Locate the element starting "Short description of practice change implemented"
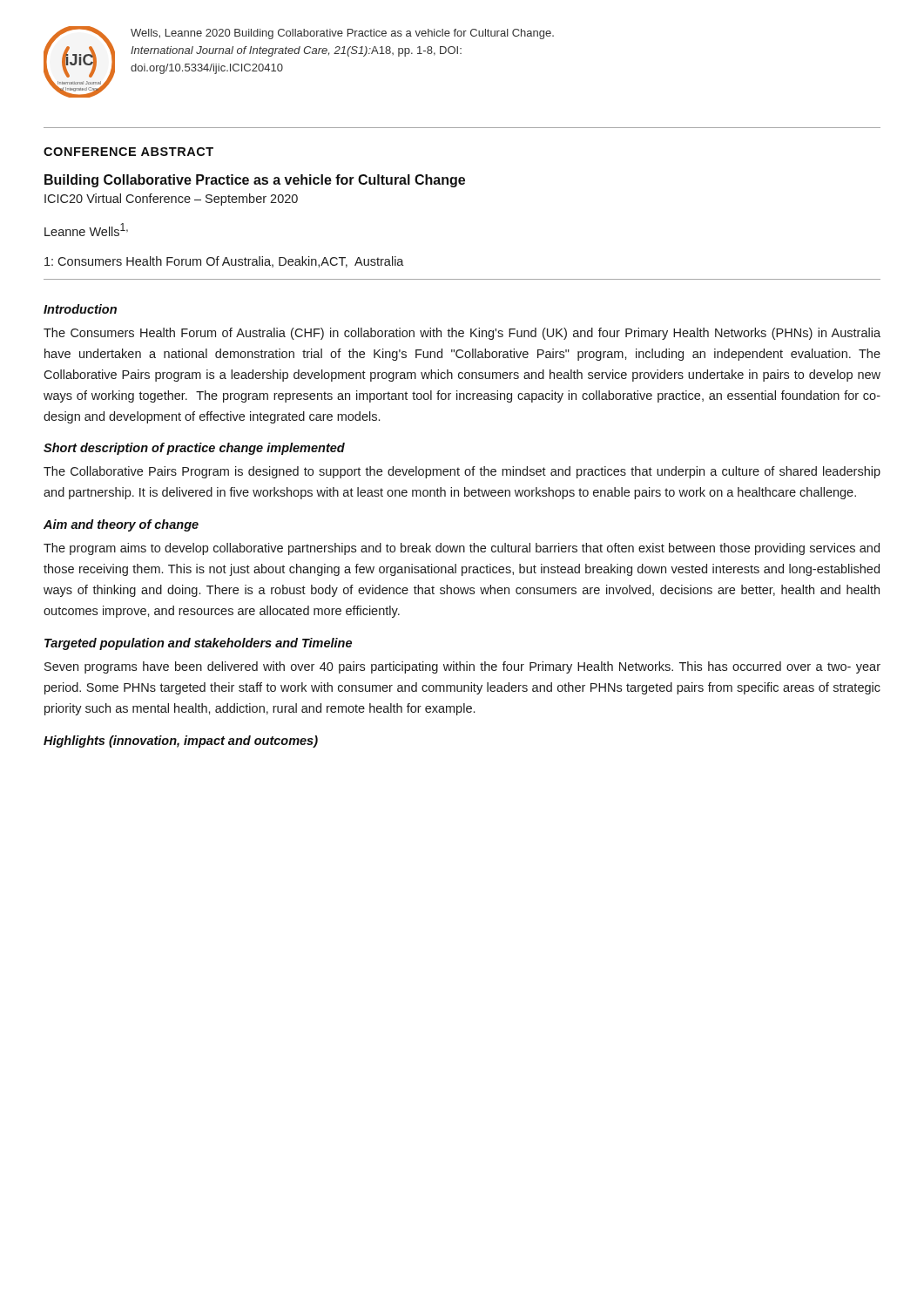924x1307 pixels. pyautogui.click(x=194, y=448)
